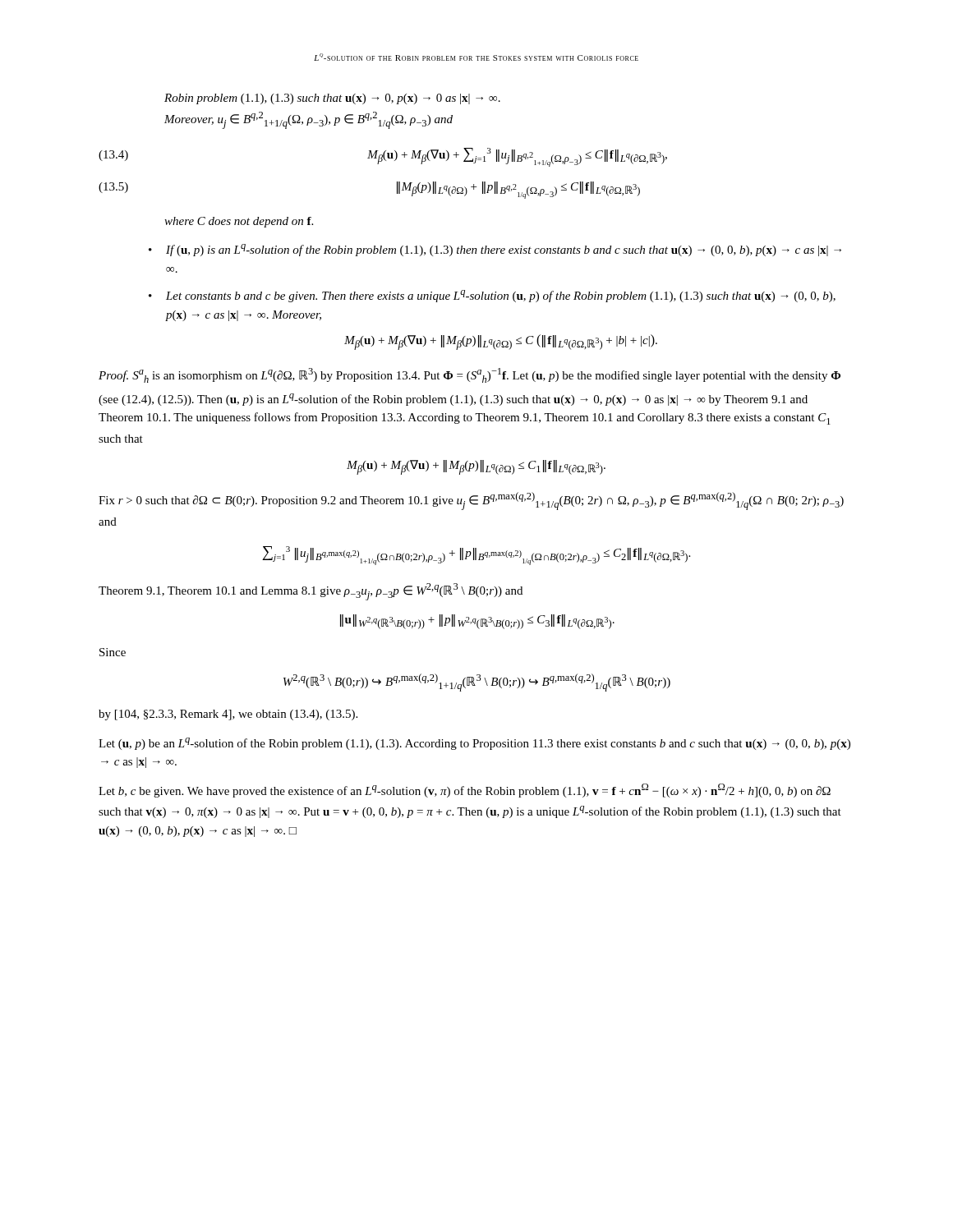Point to the region starting "∑j=13 ‖uj‖Bq,max(q,2)1+1/q(Ω∩B(0;2r),ρ−3) + ‖p‖Bq,max(q,2)1/q(Ω∩B(0;2r),ρ−3) ≤"
The height and width of the screenshot is (1232, 953).
click(476, 554)
